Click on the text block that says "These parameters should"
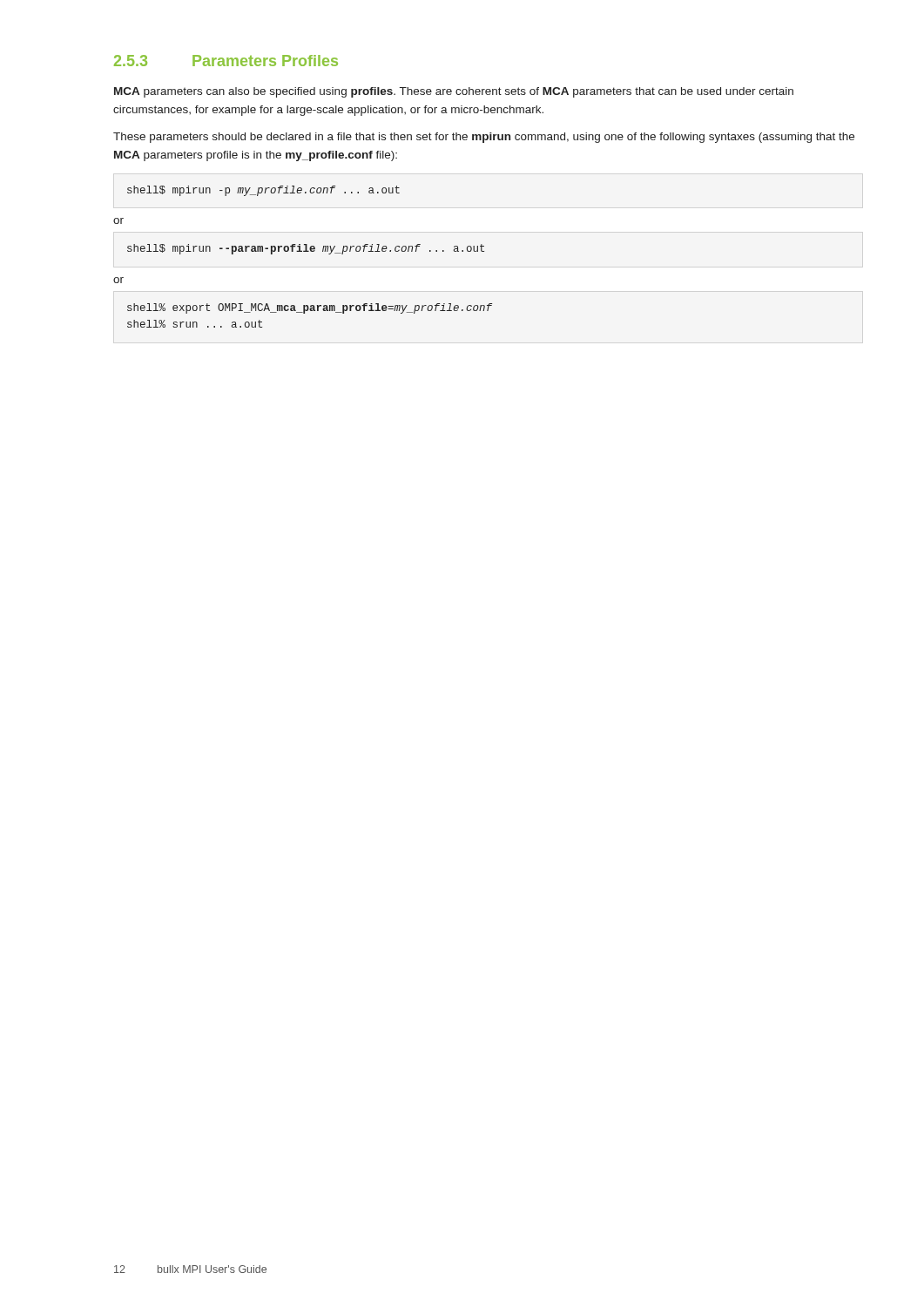The image size is (924, 1307). pyautogui.click(x=484, y=145)
